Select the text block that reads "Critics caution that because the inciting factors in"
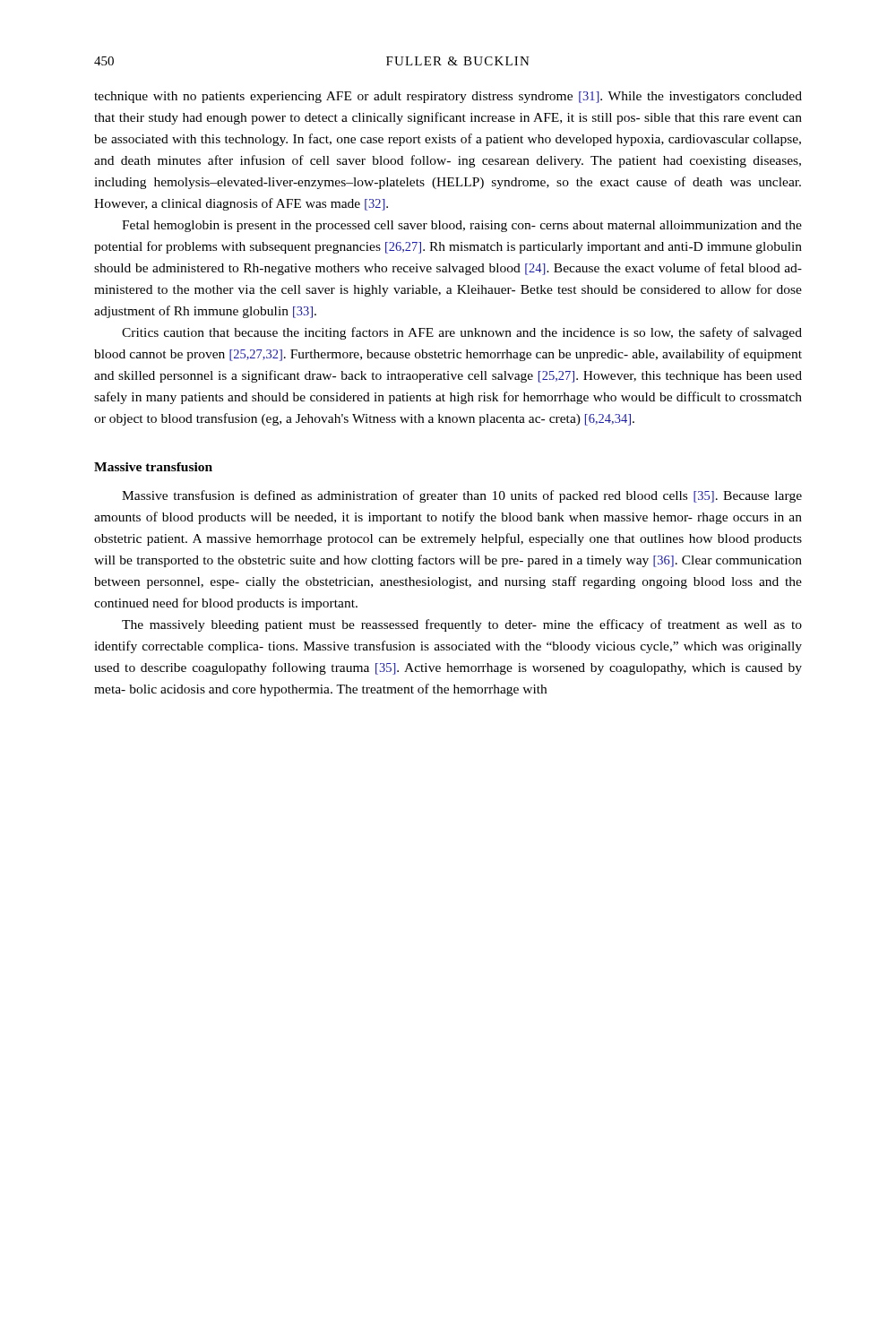The height and width of the screenshot is (1344, 896). (448, 376)
